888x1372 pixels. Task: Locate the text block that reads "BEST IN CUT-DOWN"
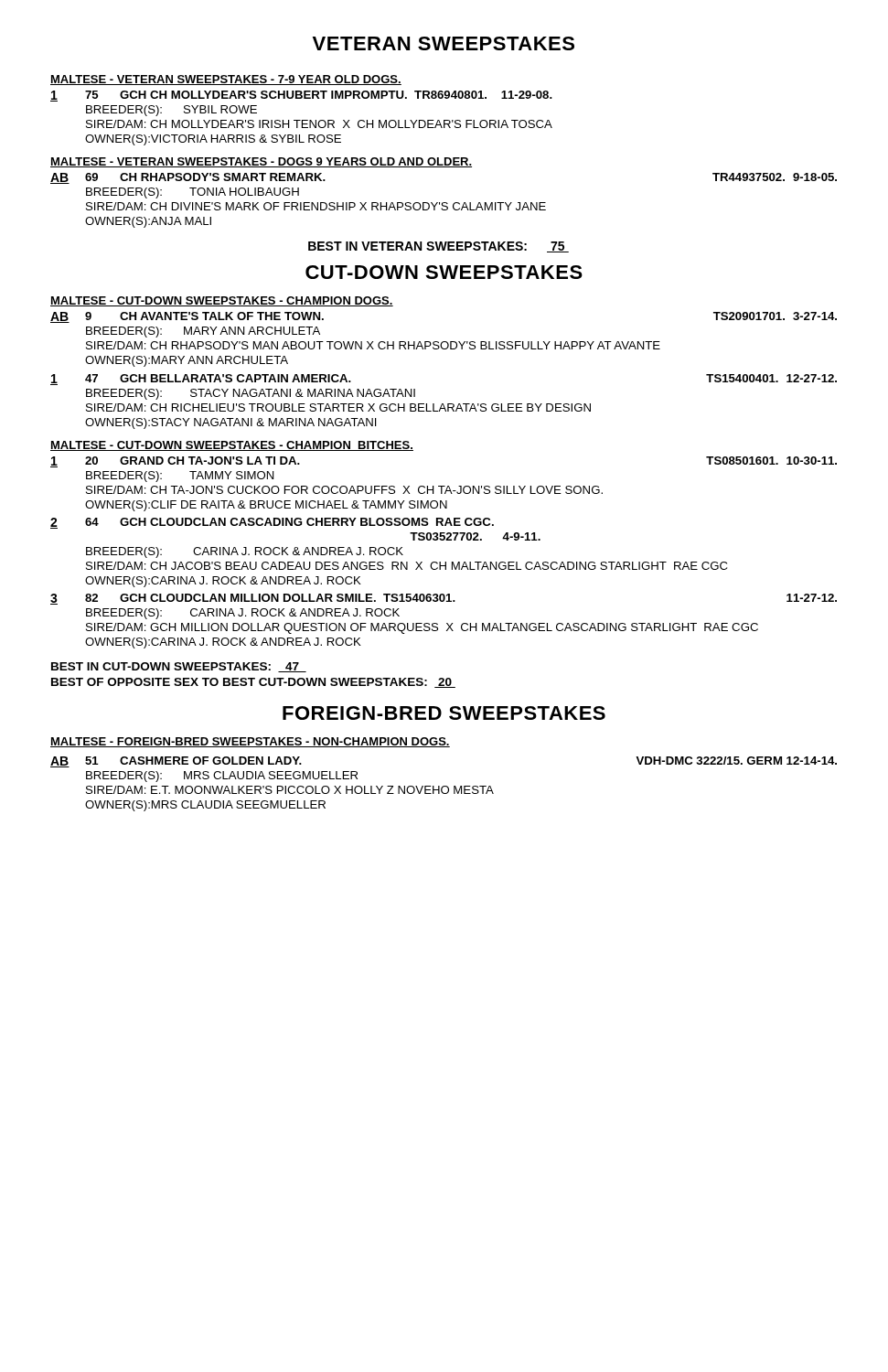point(178,666)
